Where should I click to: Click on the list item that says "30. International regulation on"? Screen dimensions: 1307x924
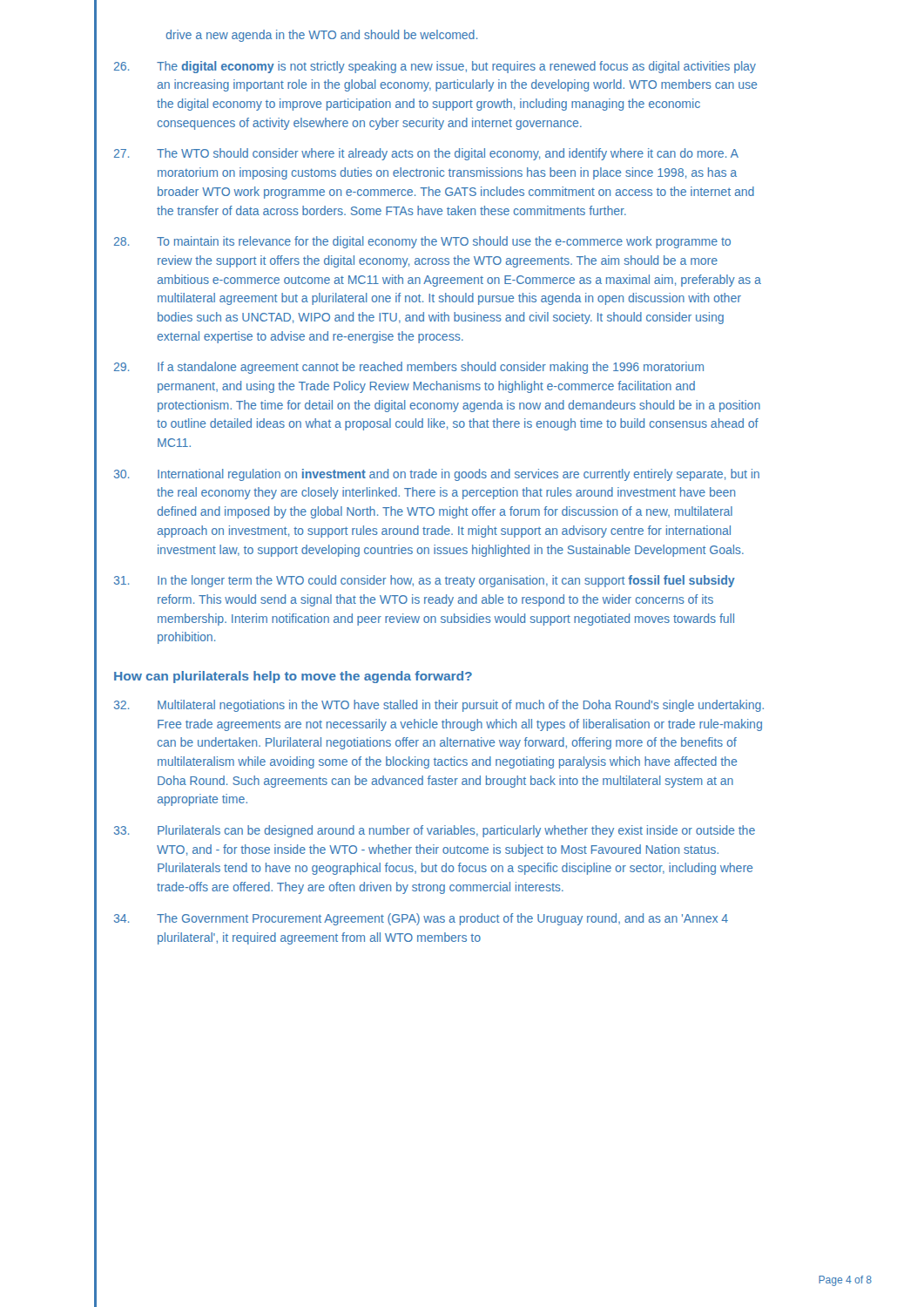pos(440,512)
